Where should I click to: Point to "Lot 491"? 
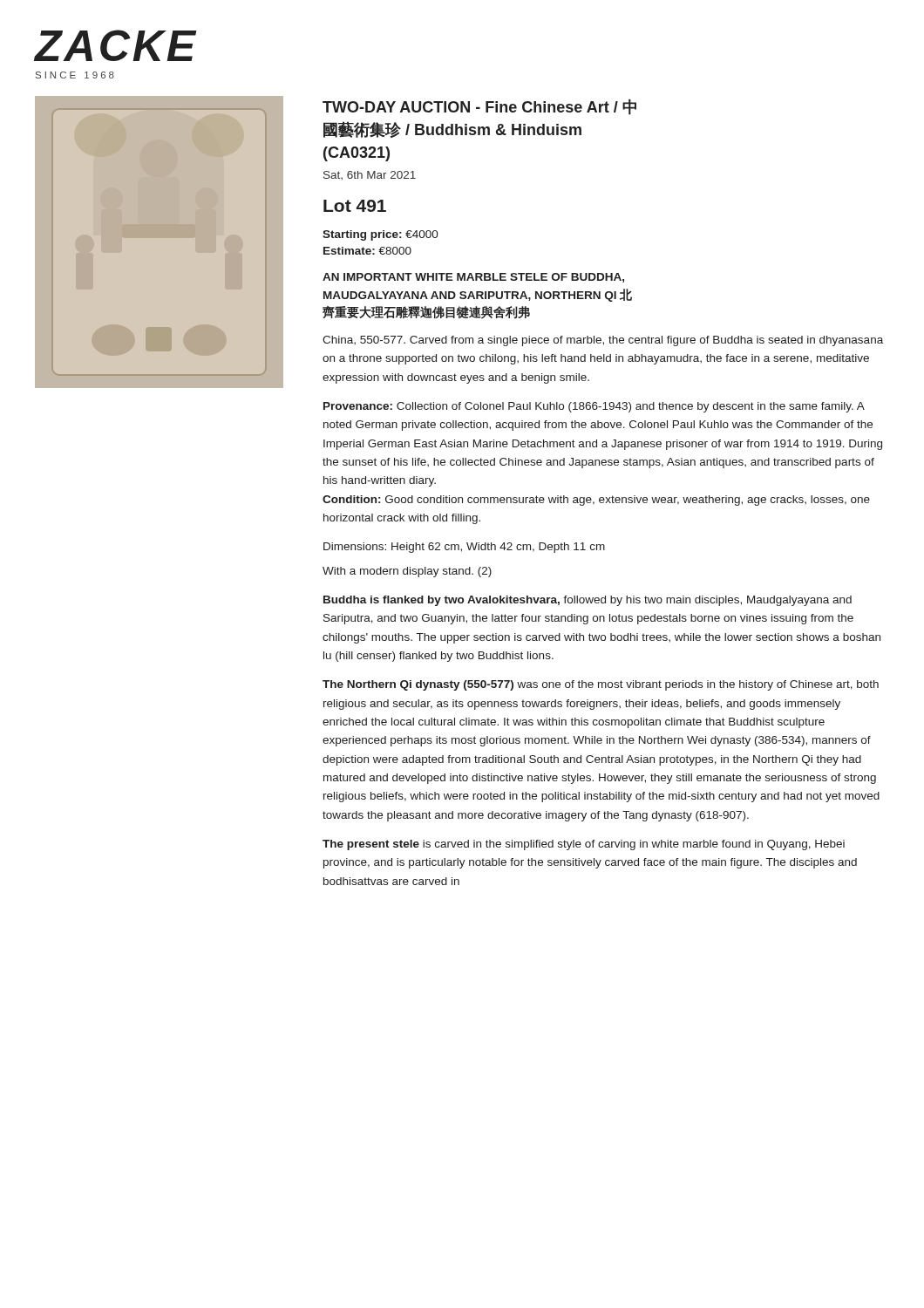coord(355,206)
